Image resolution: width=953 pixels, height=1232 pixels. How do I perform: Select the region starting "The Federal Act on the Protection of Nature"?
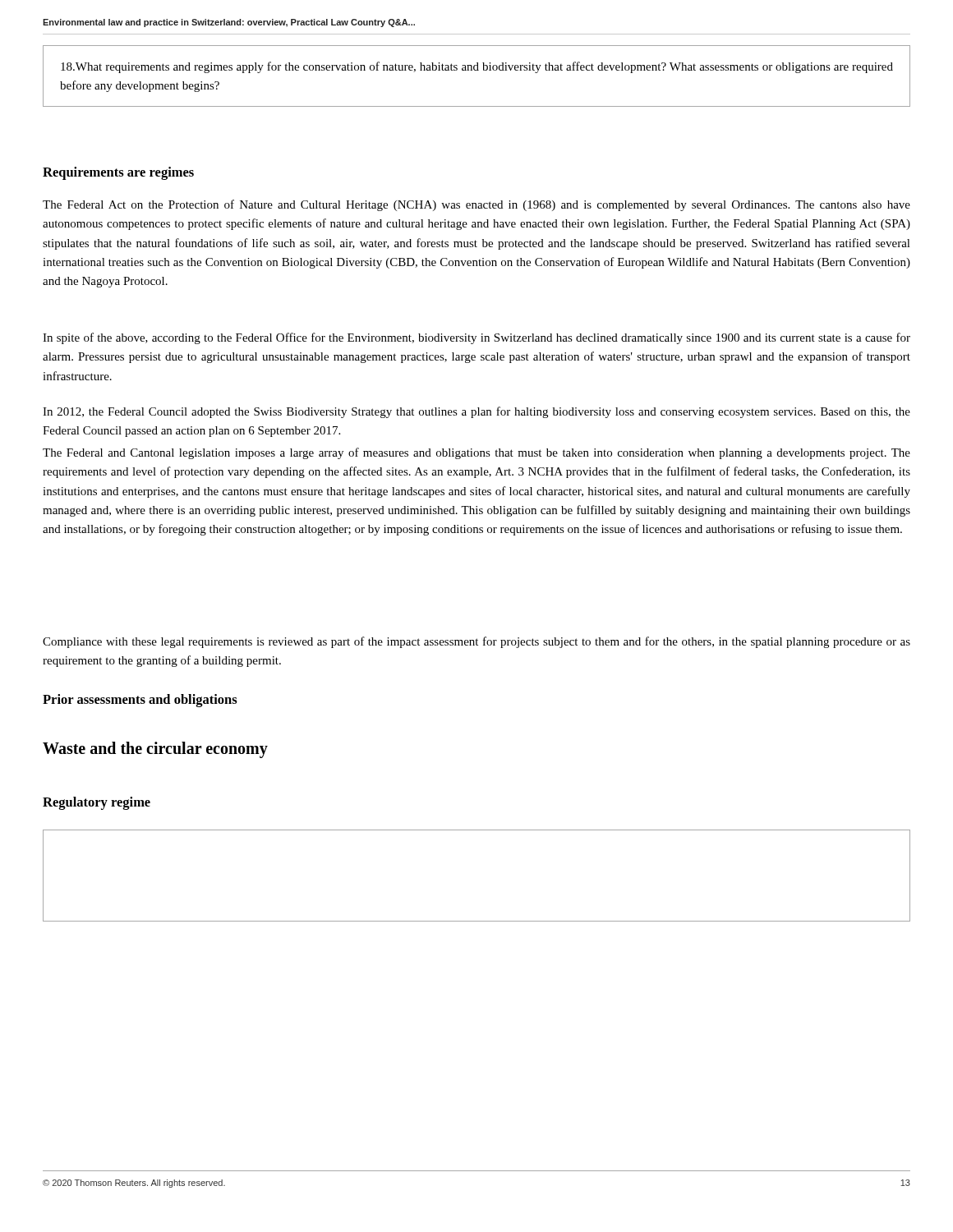coord(476,243)
